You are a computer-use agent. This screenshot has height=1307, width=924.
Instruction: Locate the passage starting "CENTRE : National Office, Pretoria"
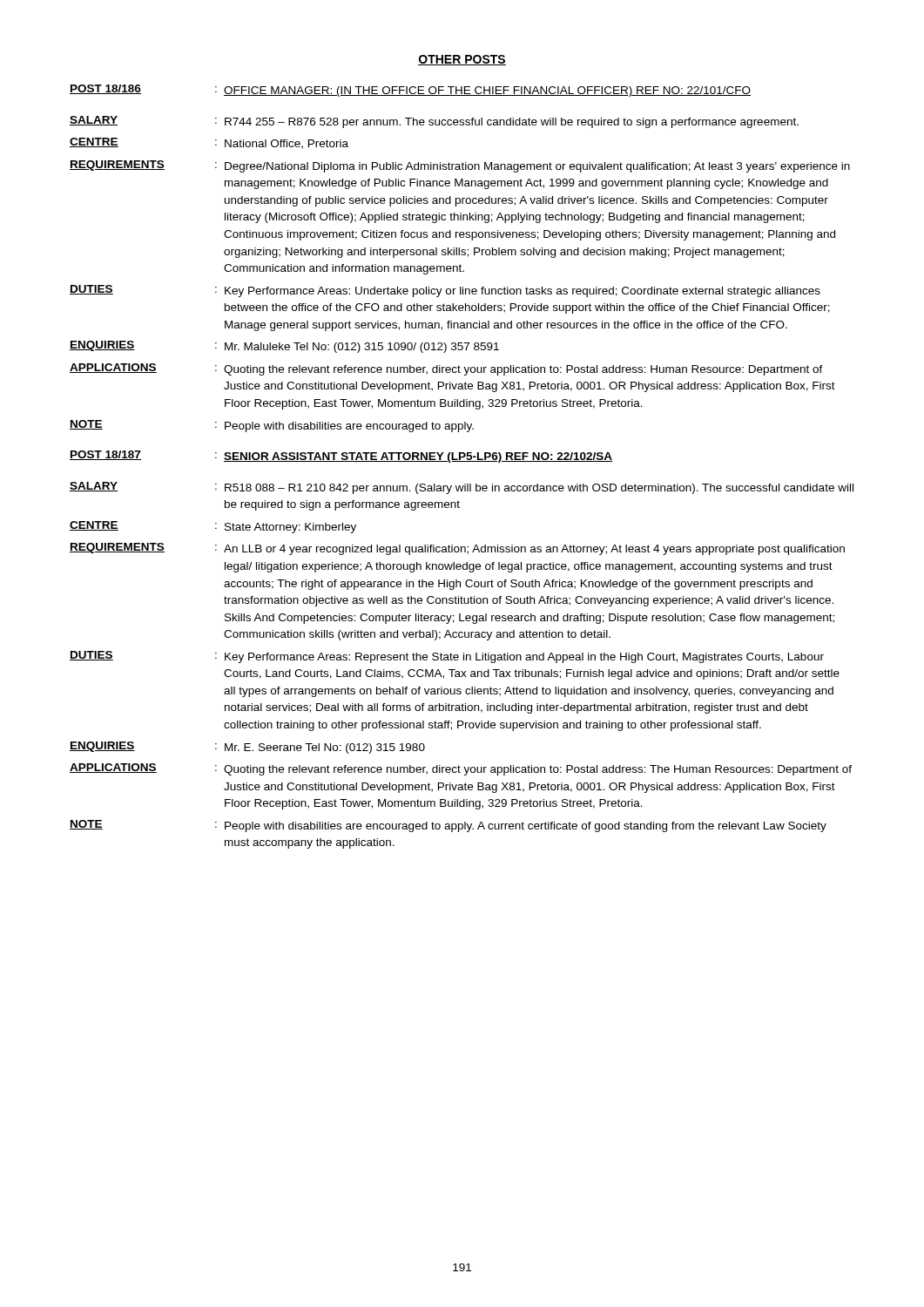tap(94, 143)
